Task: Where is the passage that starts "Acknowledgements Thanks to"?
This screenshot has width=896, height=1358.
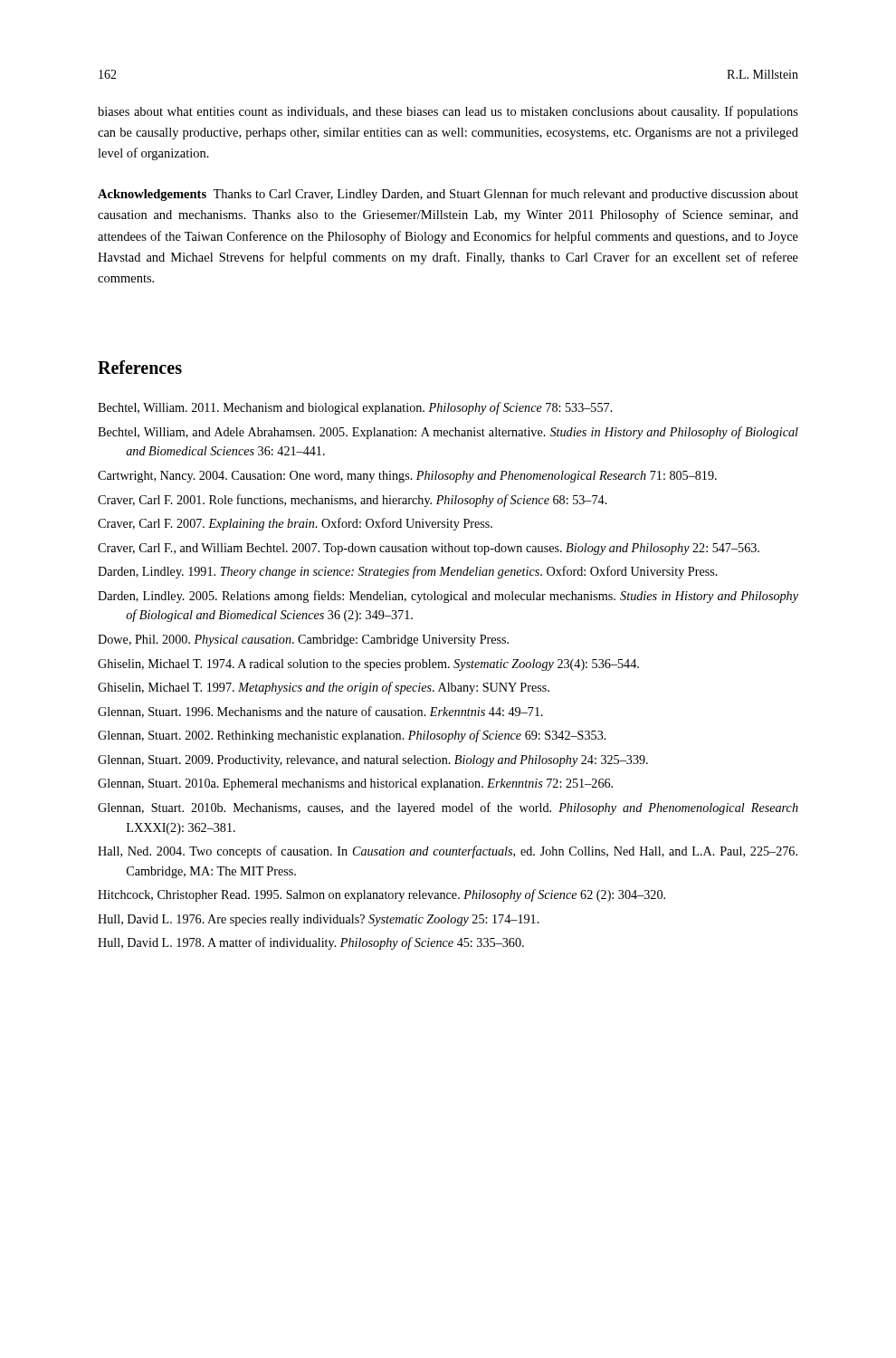Action: (x=448, y=236)
